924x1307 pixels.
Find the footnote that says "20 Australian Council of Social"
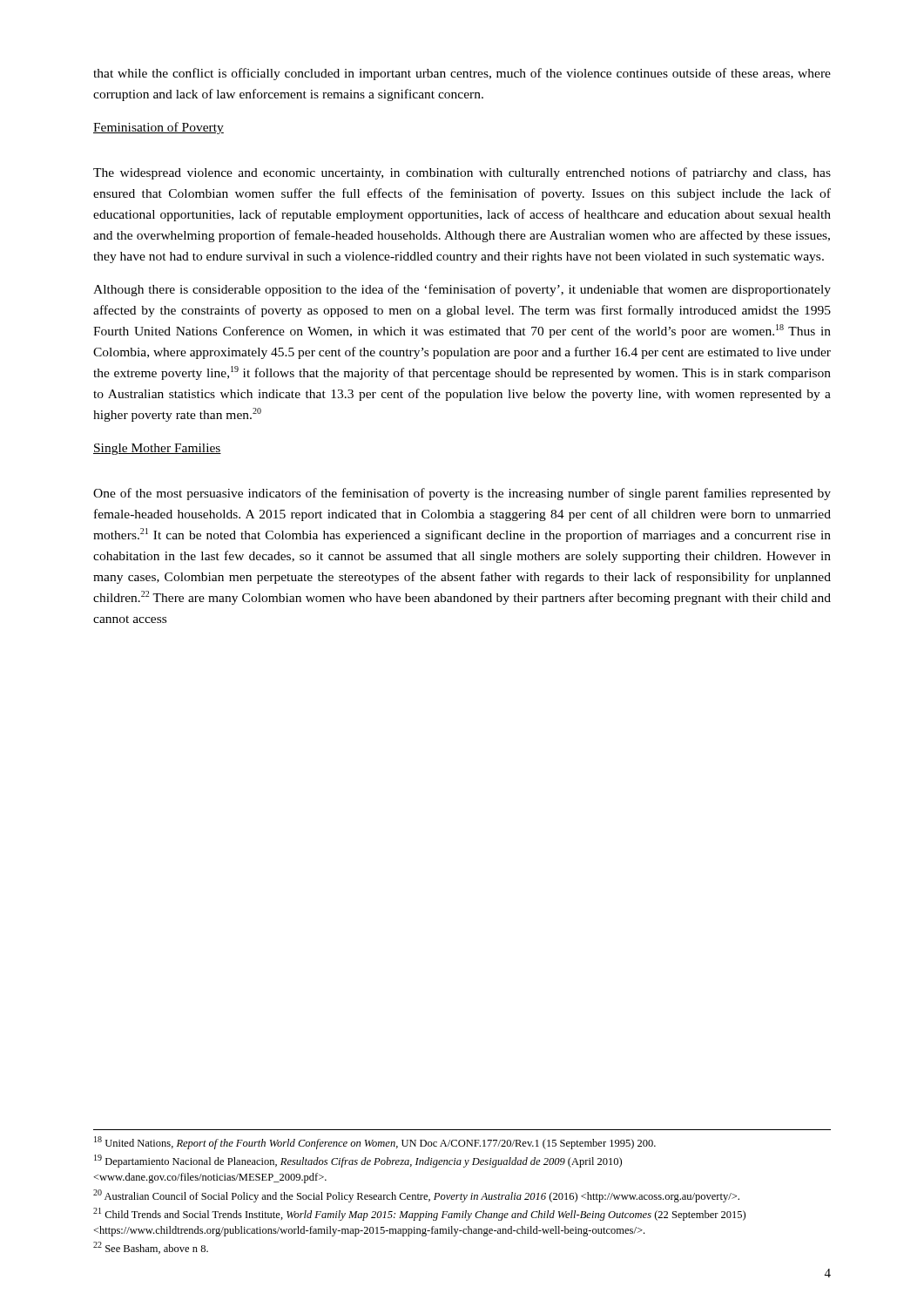tap(462, 1196)
